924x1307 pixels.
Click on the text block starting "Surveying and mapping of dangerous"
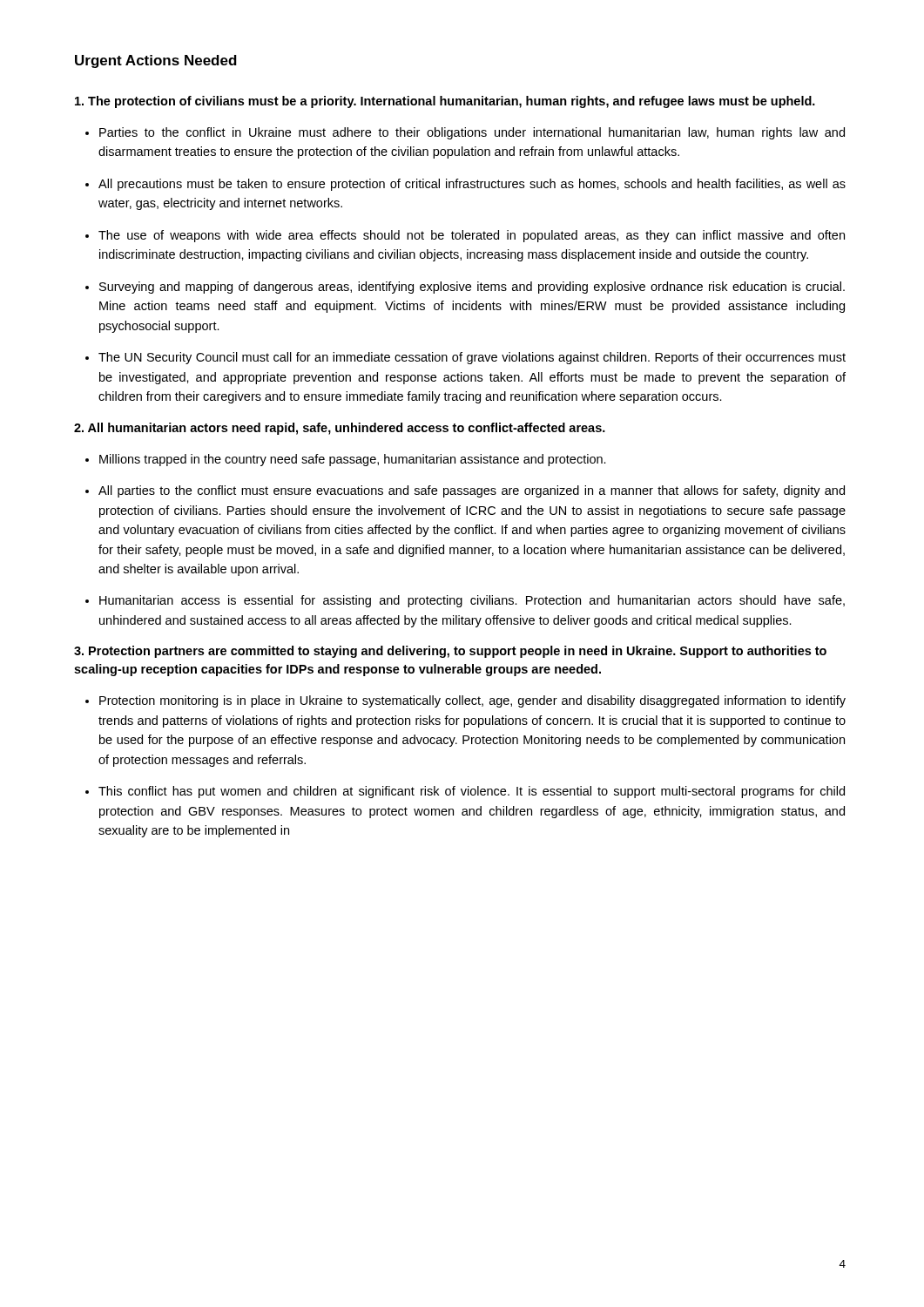point(472,306)
